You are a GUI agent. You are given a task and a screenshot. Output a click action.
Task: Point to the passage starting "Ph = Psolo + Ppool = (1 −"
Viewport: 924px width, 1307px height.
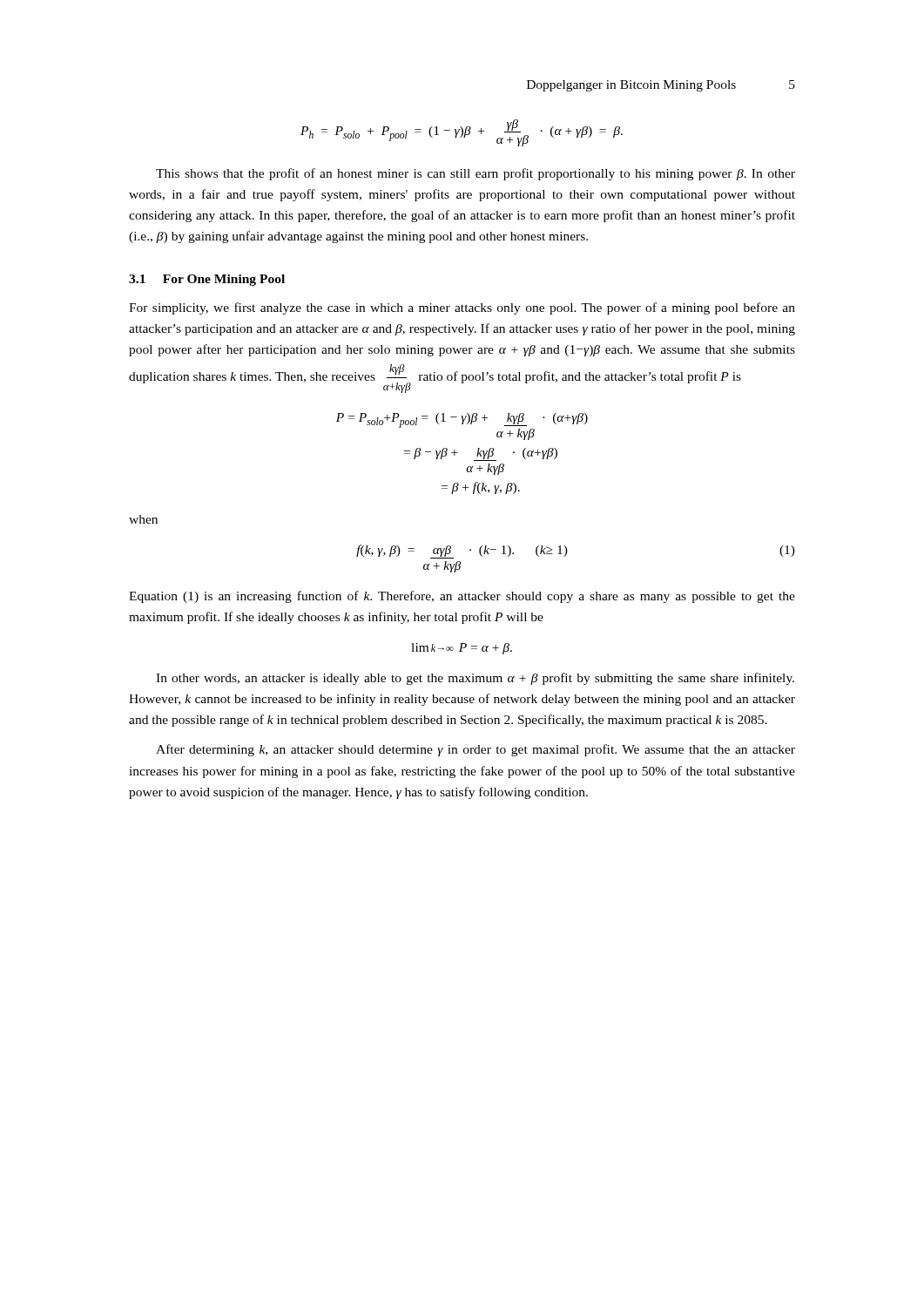(x=462, y=132)
